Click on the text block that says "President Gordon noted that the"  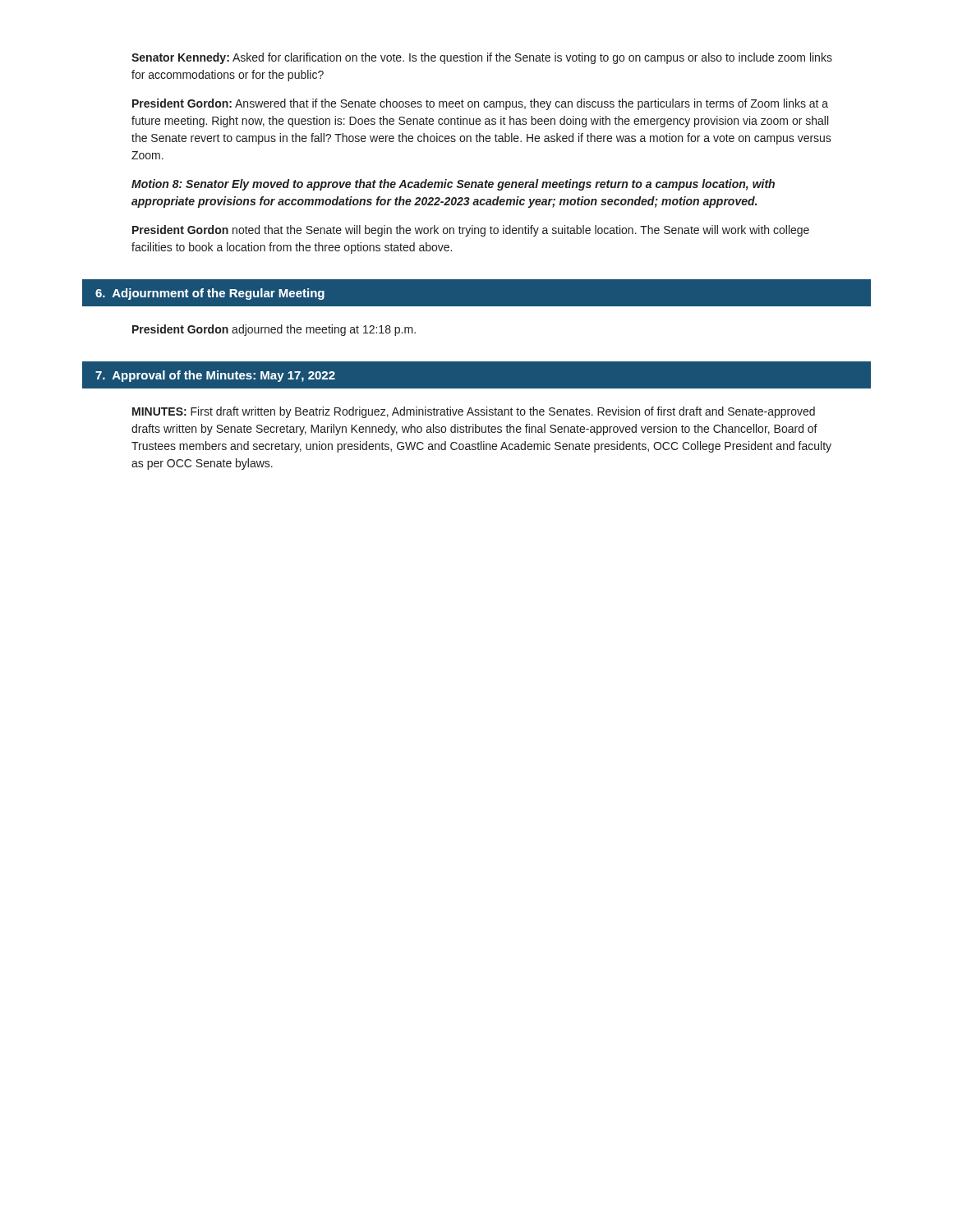(470, 239)
